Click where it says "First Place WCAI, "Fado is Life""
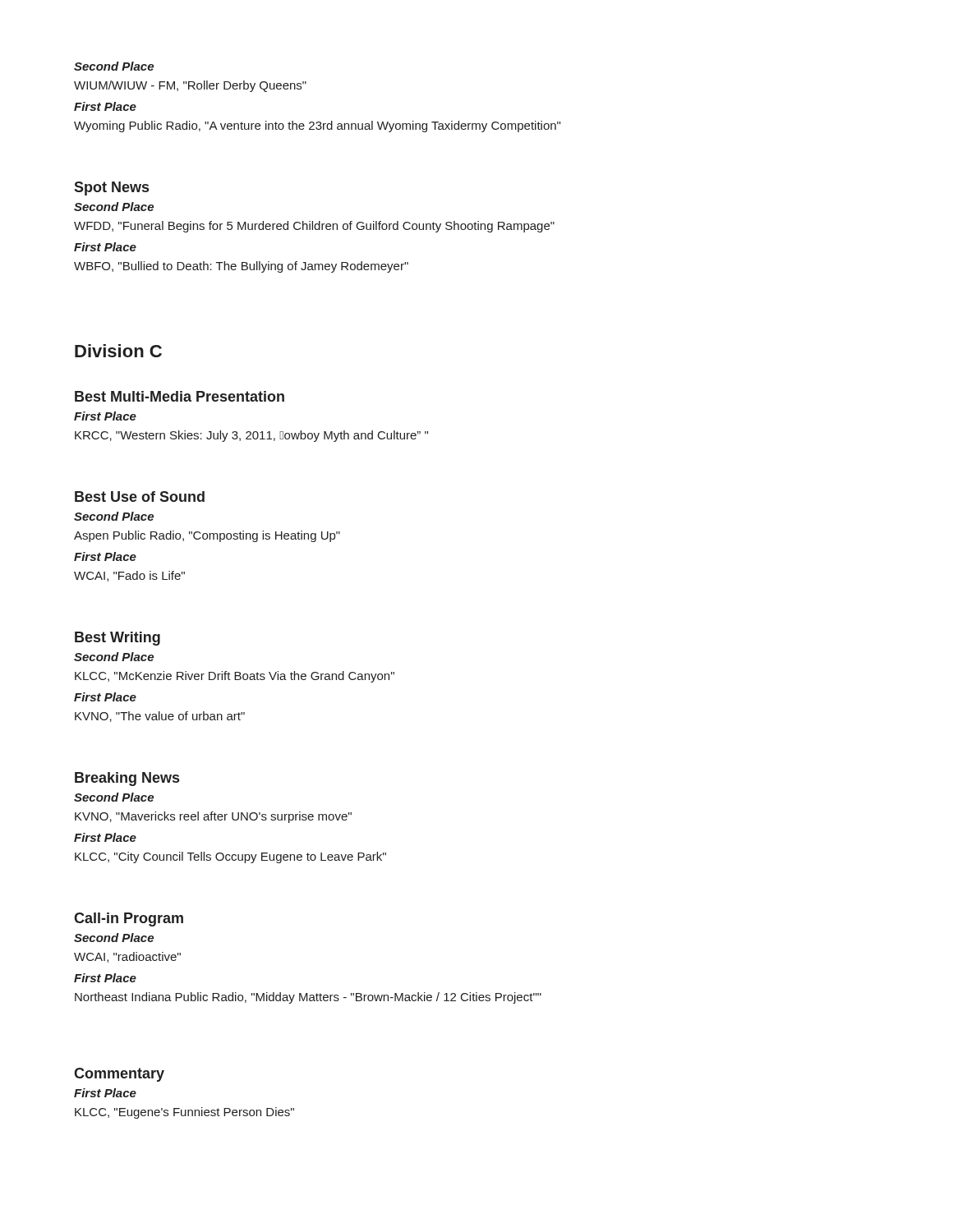This screenshot has width=953, height=1232. click(x=130, y=566)
